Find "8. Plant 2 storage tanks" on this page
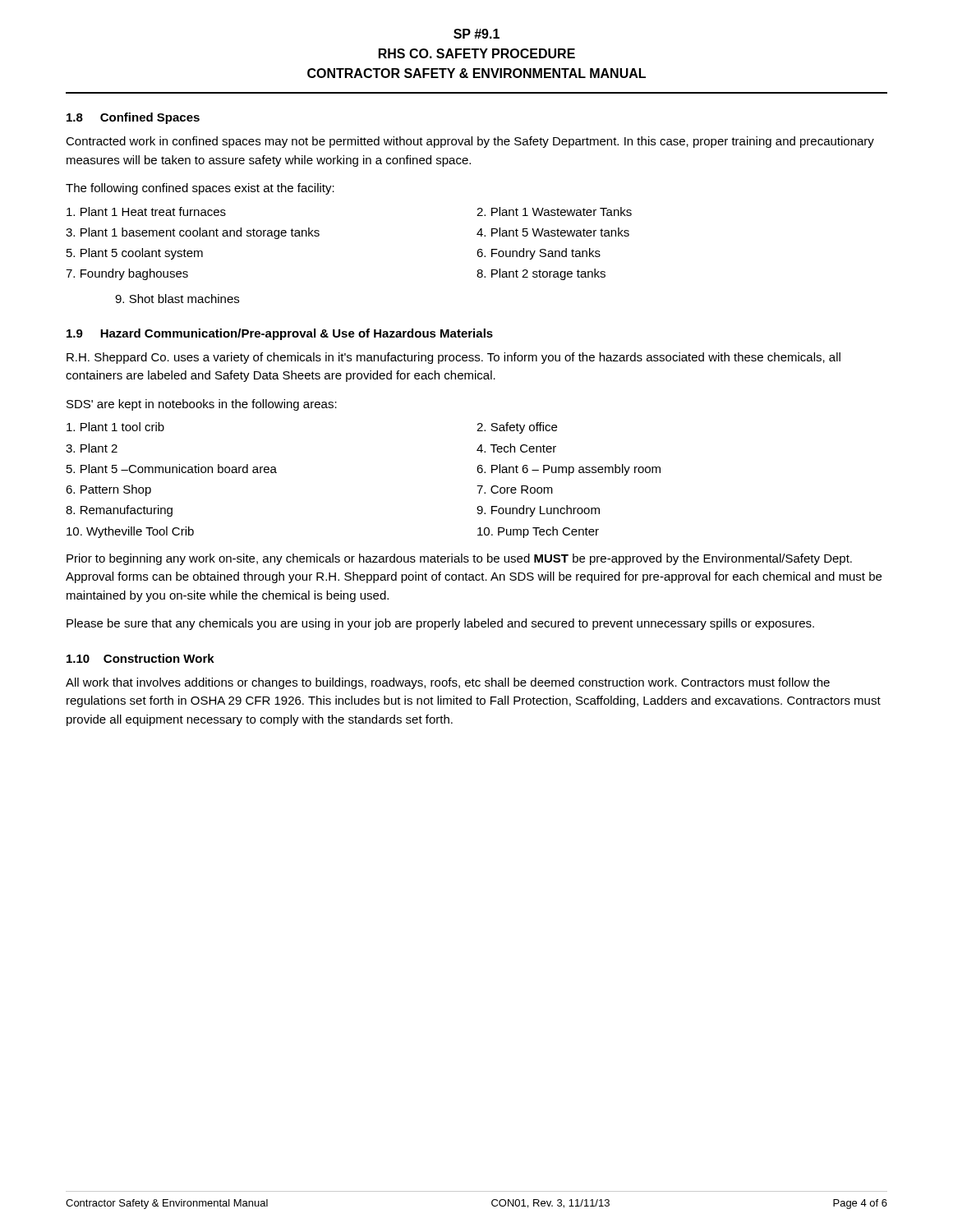This screenshot has height=1232, width=953. (x=541, y=273)
